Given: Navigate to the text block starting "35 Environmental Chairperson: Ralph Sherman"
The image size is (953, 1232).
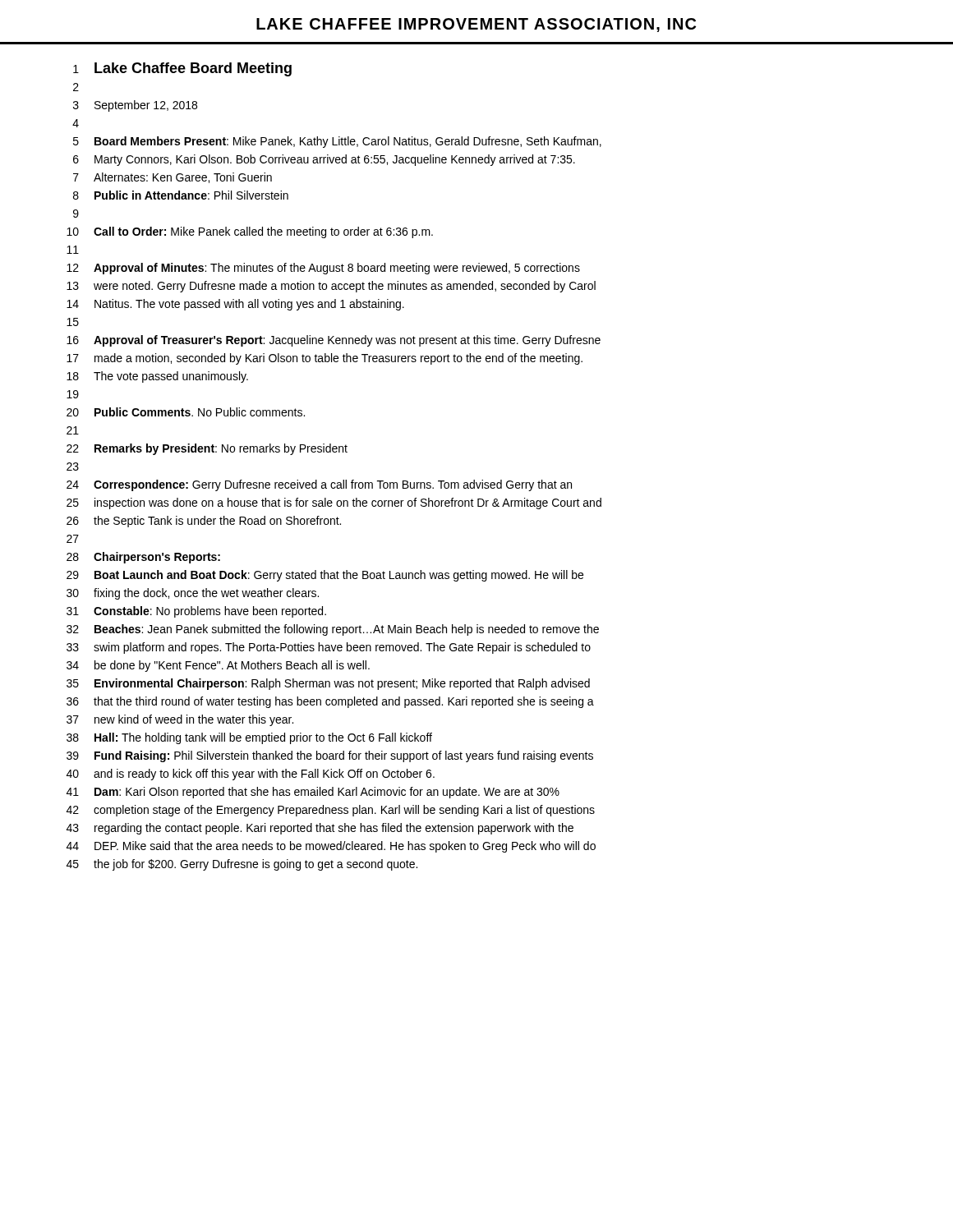Looking at the screenshot, I should click(x=476, y=701).
